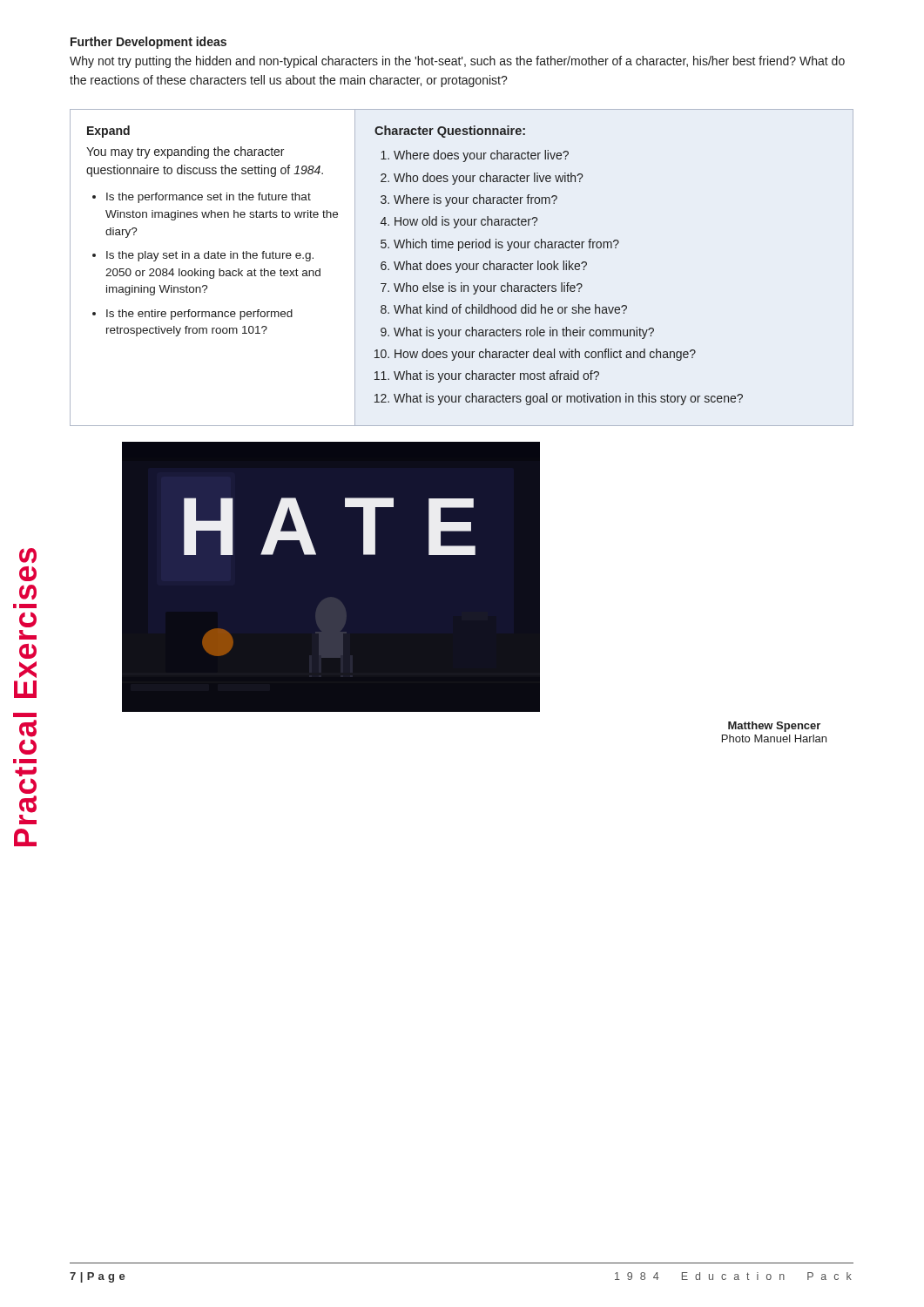Navigate to the text starting "Is the play set in a"

tap(213, 272)
